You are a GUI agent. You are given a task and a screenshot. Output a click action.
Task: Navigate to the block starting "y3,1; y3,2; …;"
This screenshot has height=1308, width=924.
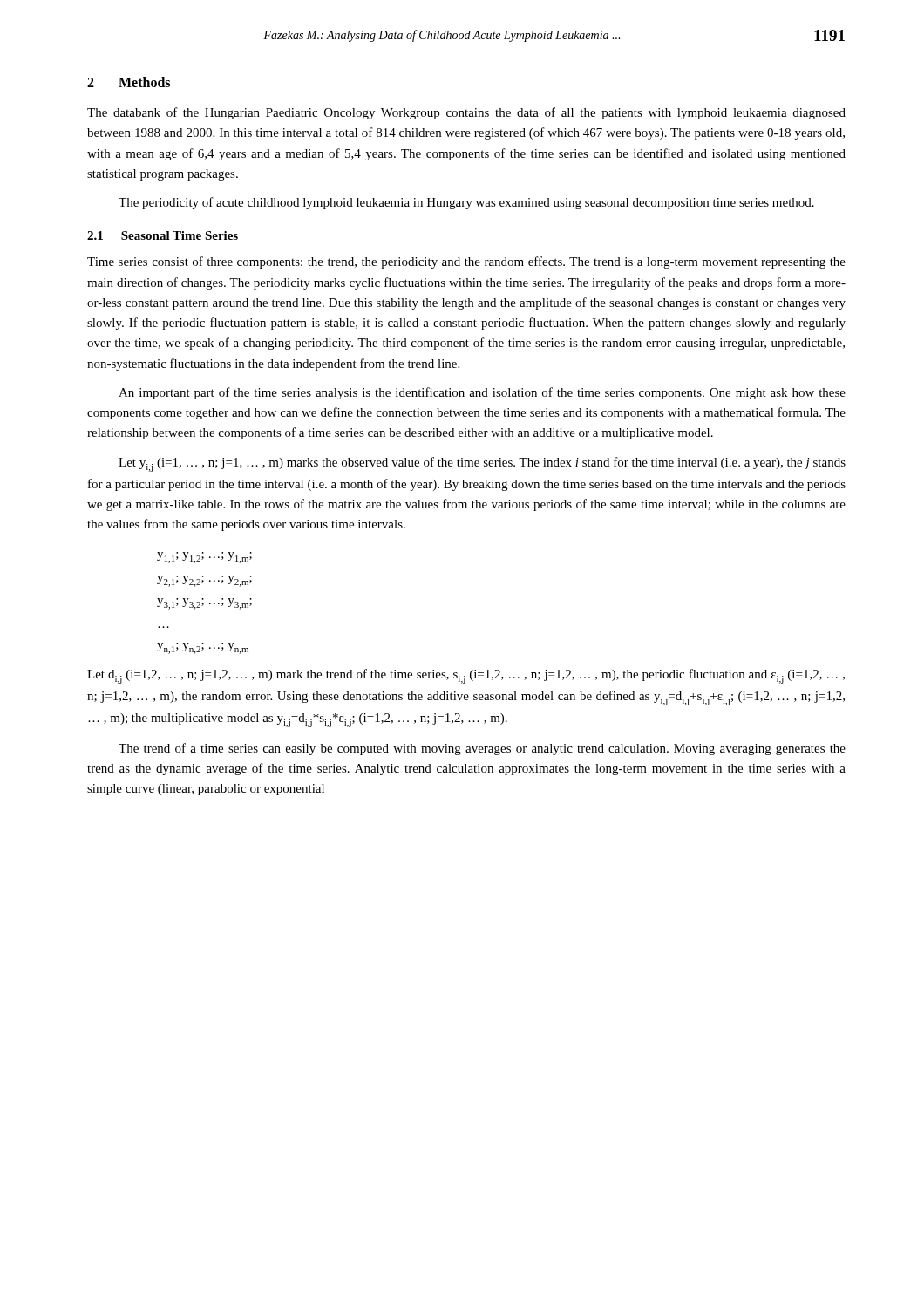(205, 602)
